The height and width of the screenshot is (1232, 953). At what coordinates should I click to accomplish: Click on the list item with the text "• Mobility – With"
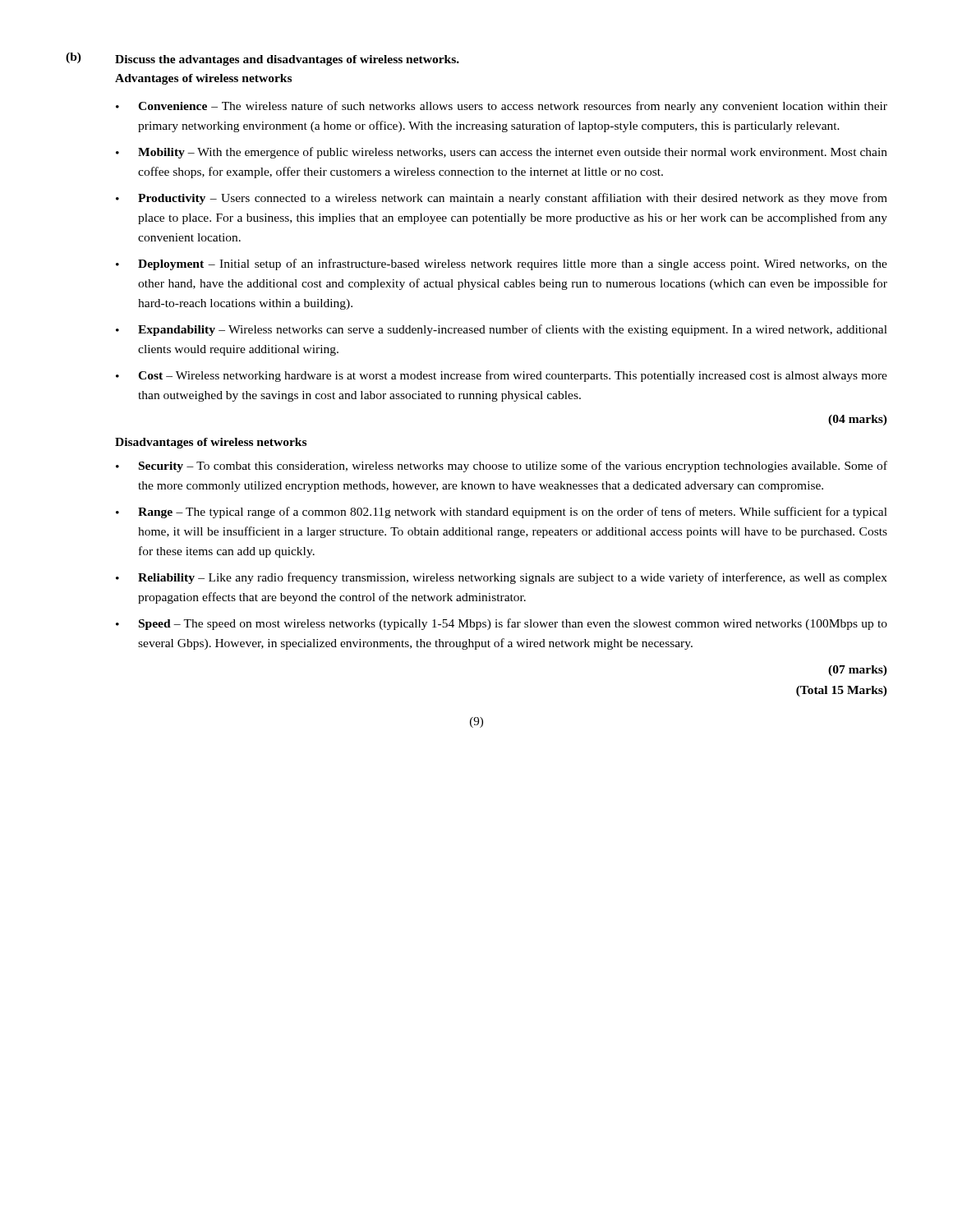click(501, 161)
